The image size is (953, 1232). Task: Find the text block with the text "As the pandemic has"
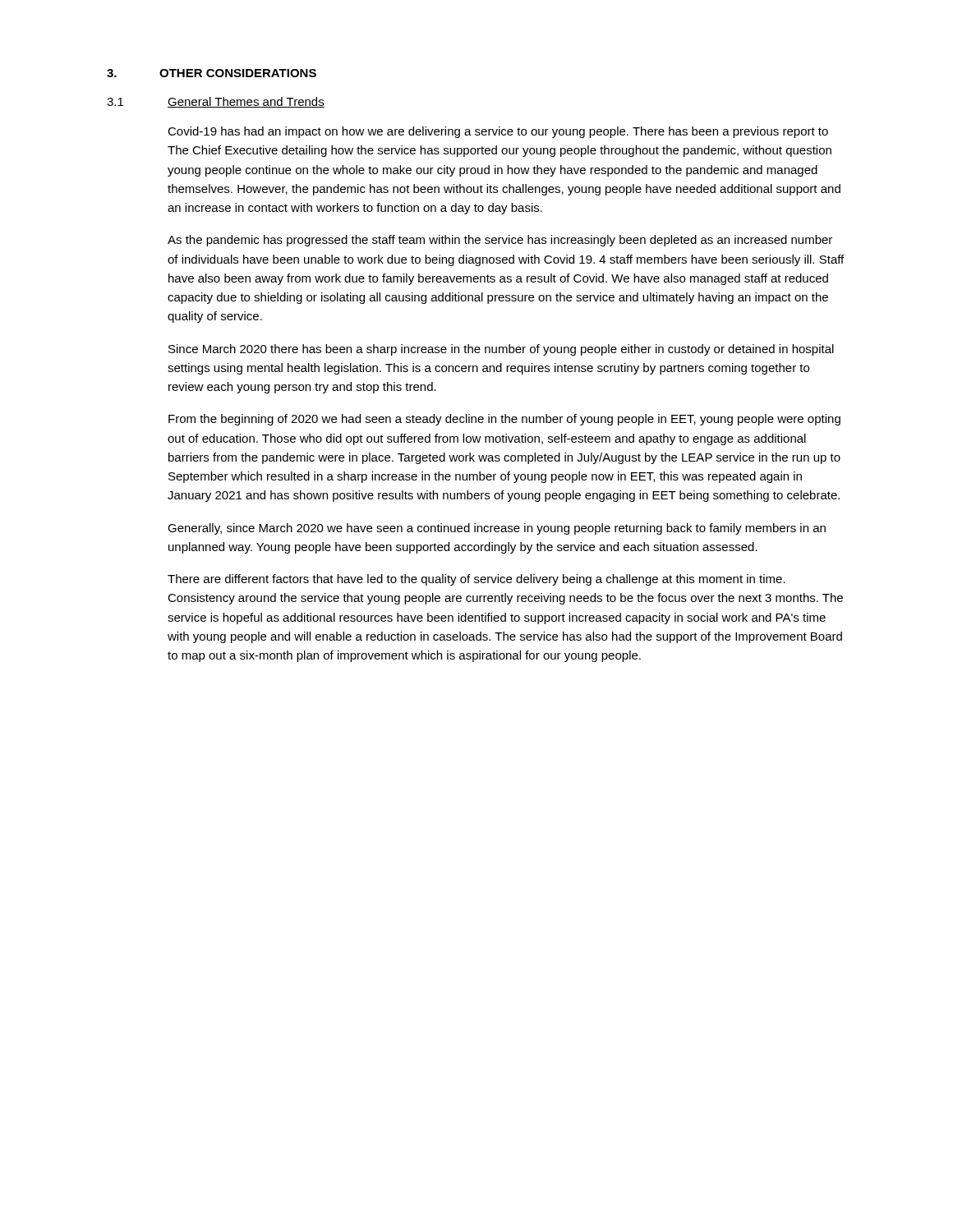pos(506,278)
